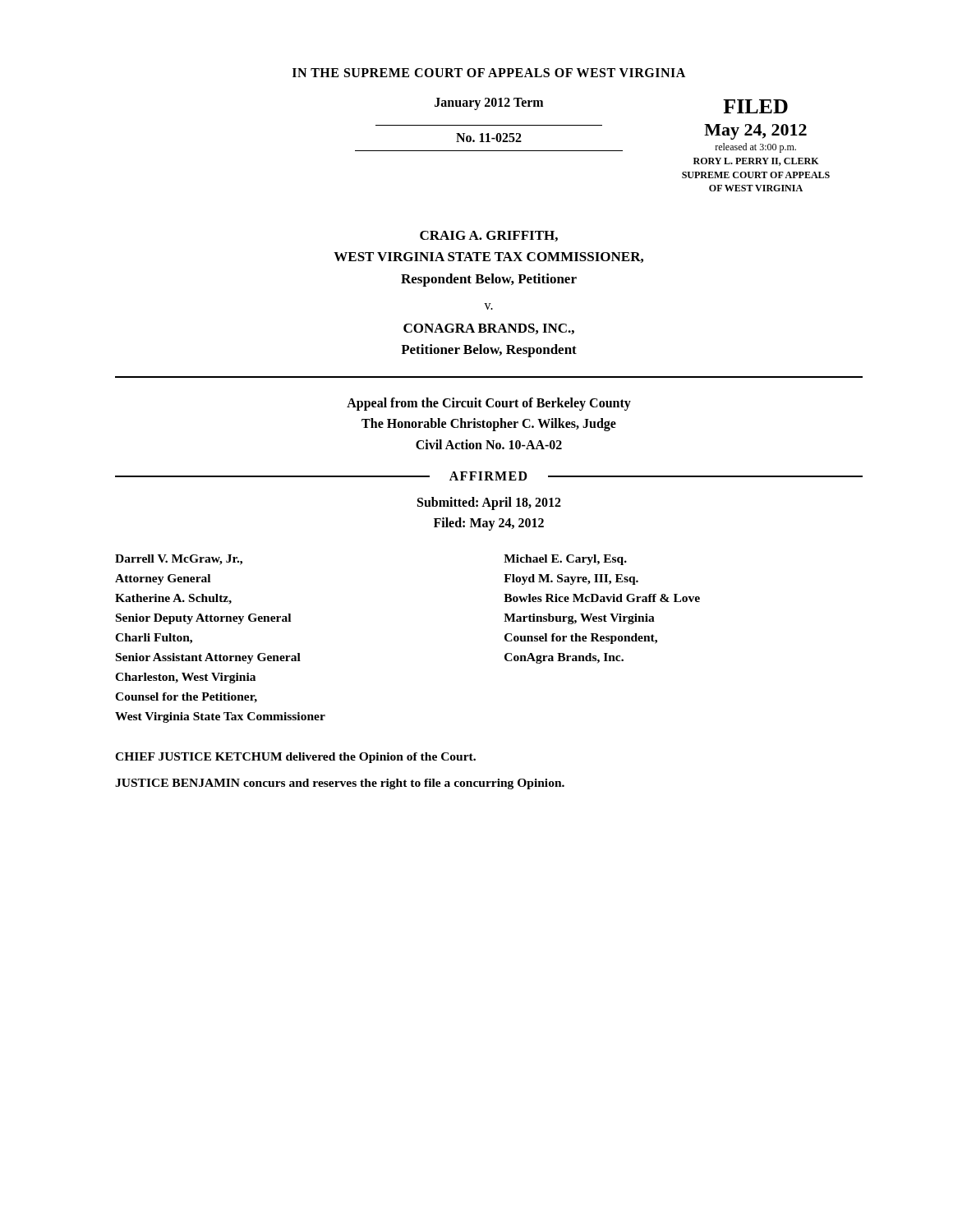953x1232 pixels.
Task: Find the element starting "Darrell V. McGraw,"
Action: click(x=162, y=560)
